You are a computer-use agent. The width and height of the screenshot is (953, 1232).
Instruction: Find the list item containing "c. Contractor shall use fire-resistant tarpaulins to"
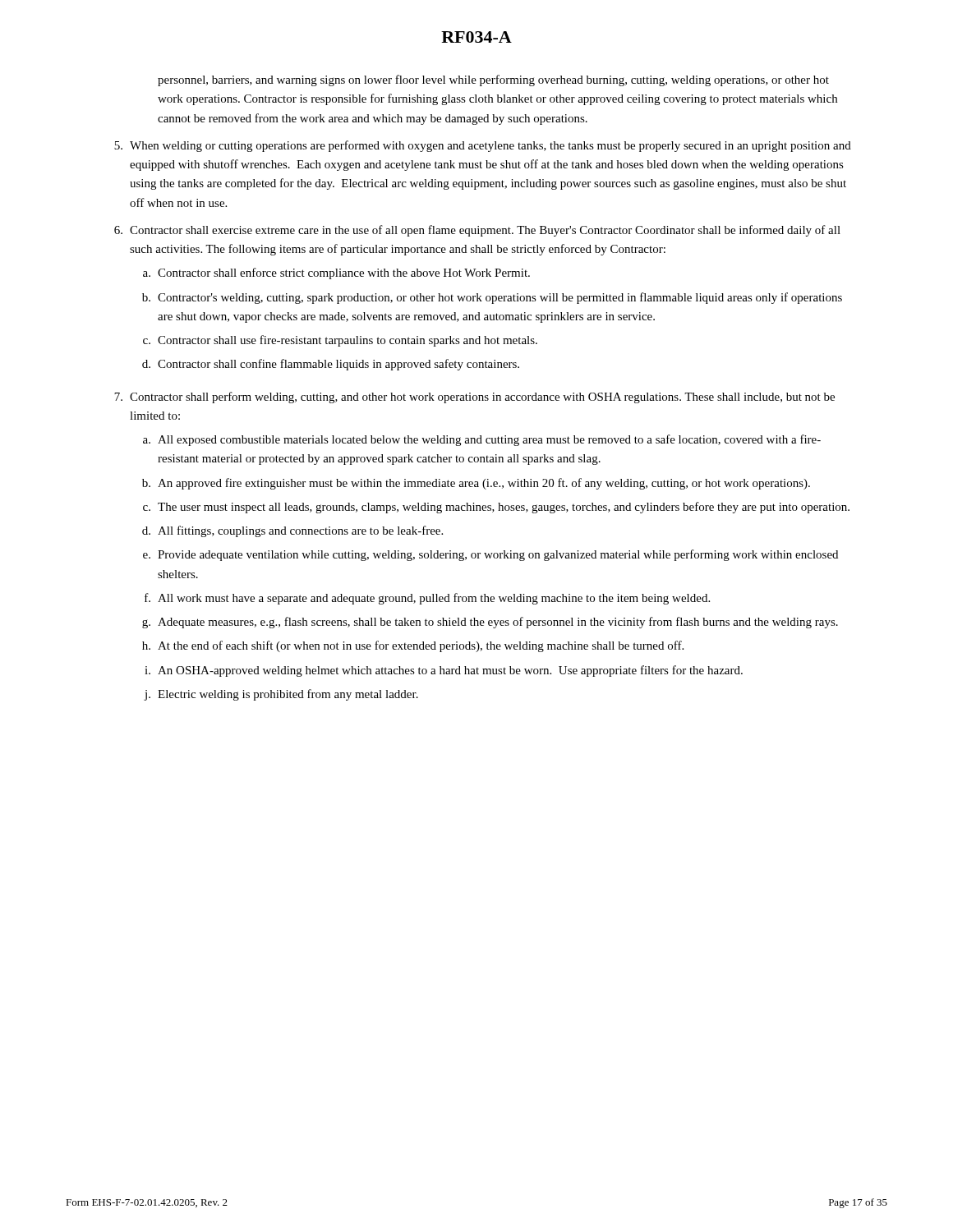(492, 341)
